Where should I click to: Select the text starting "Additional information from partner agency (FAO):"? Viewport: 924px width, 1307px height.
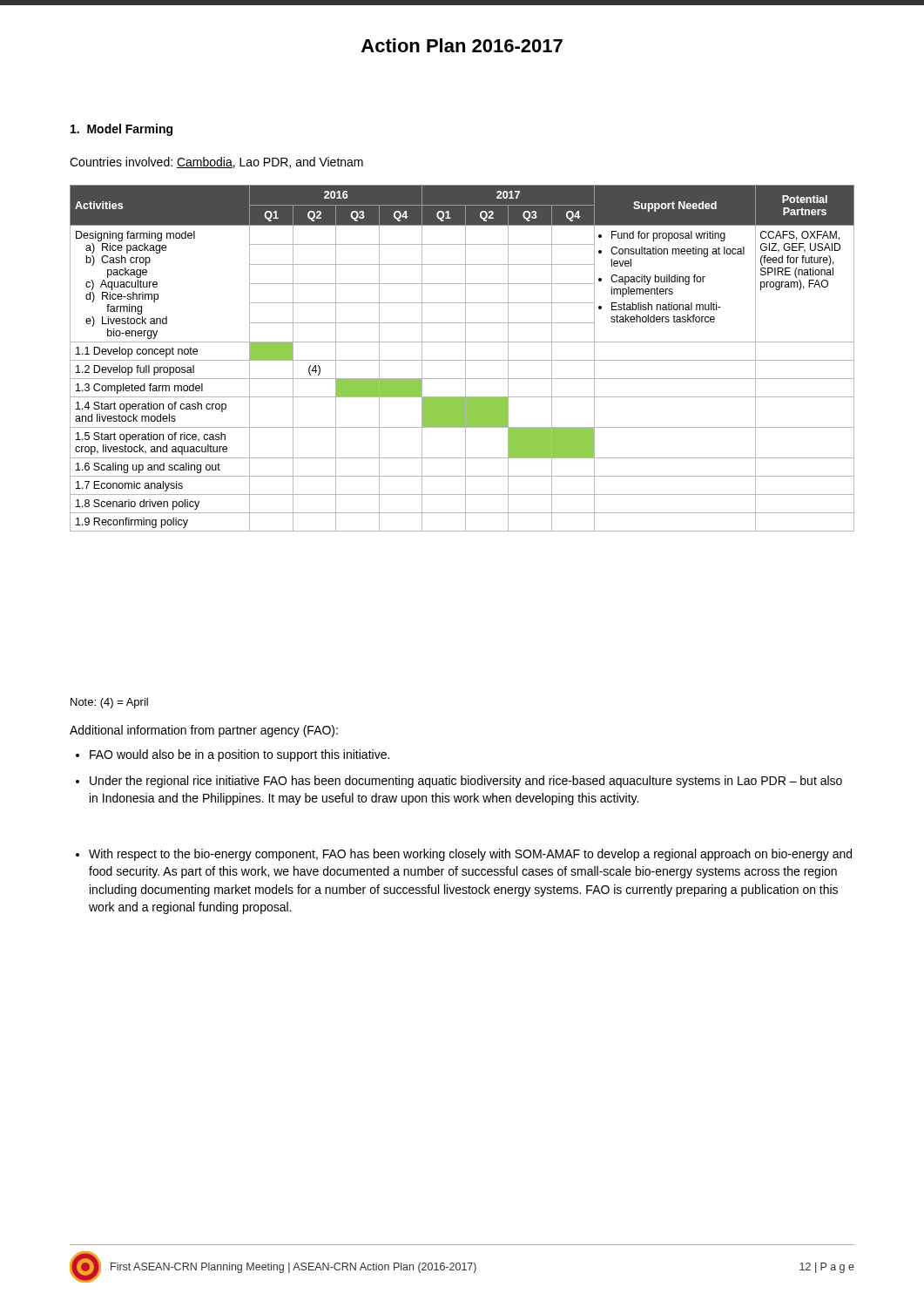[x=204, y=730]
